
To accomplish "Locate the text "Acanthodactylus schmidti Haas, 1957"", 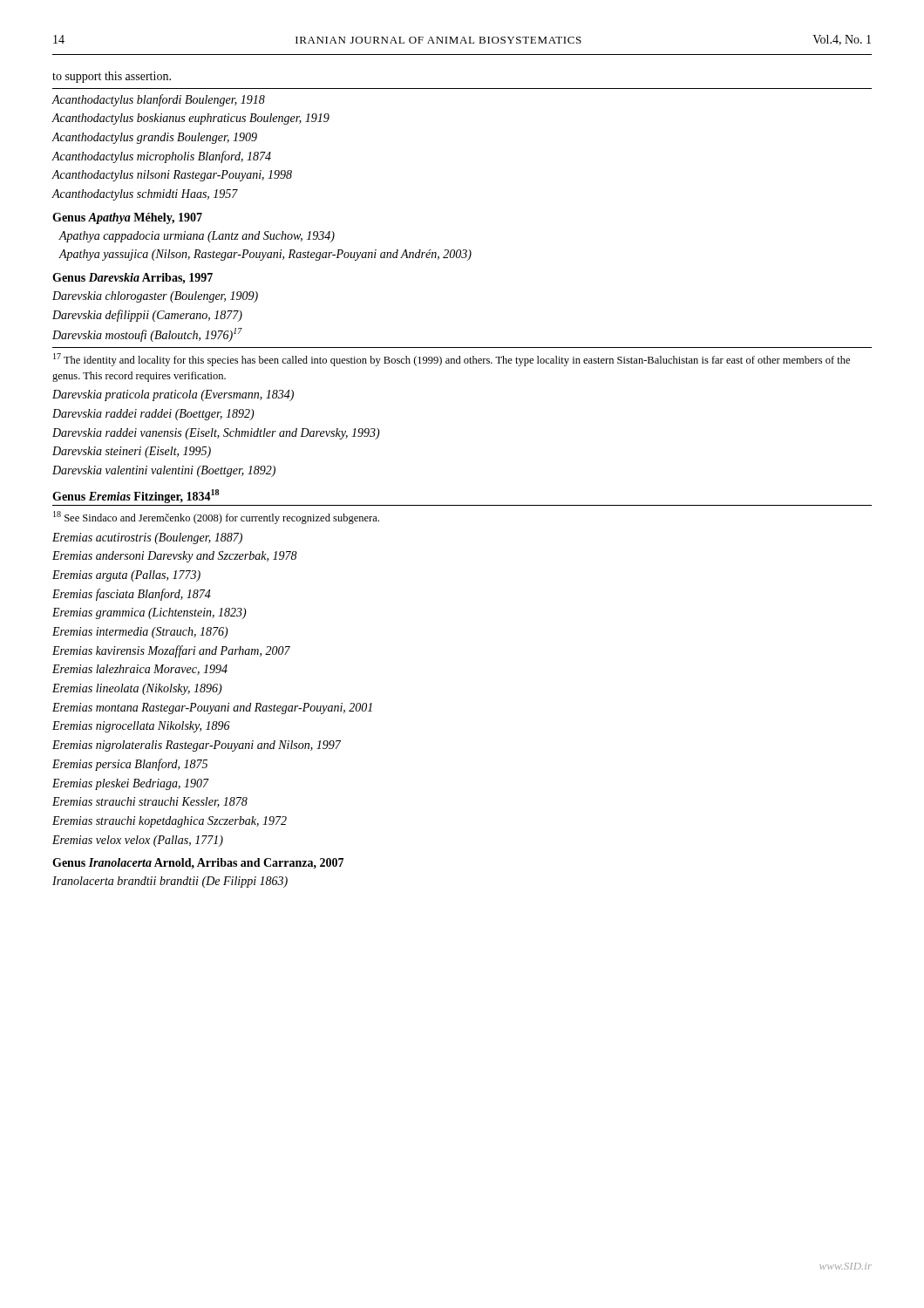I will tap(145, 194).
